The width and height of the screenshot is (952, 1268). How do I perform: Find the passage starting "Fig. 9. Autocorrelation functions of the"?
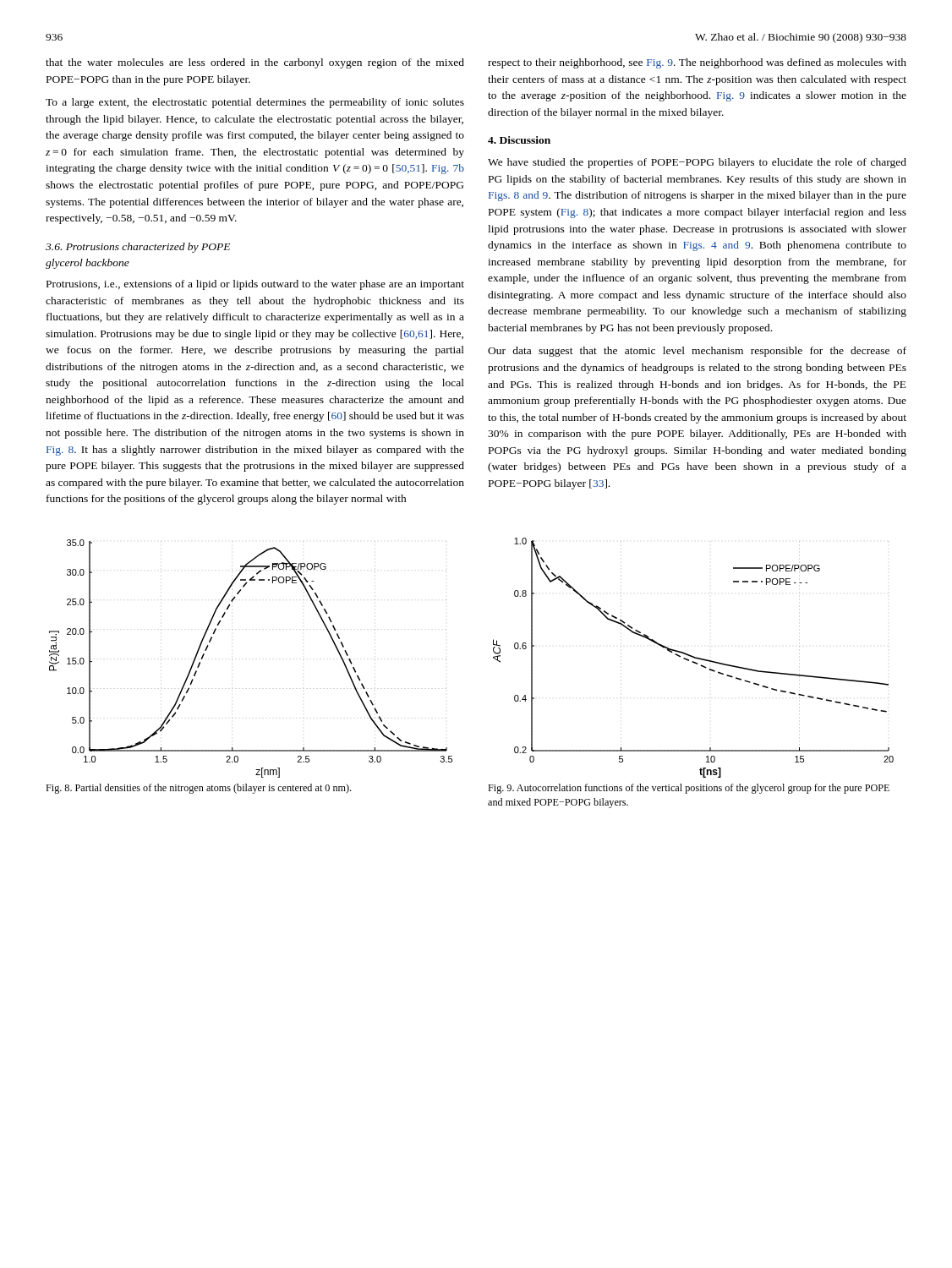(x=689, y=795)
